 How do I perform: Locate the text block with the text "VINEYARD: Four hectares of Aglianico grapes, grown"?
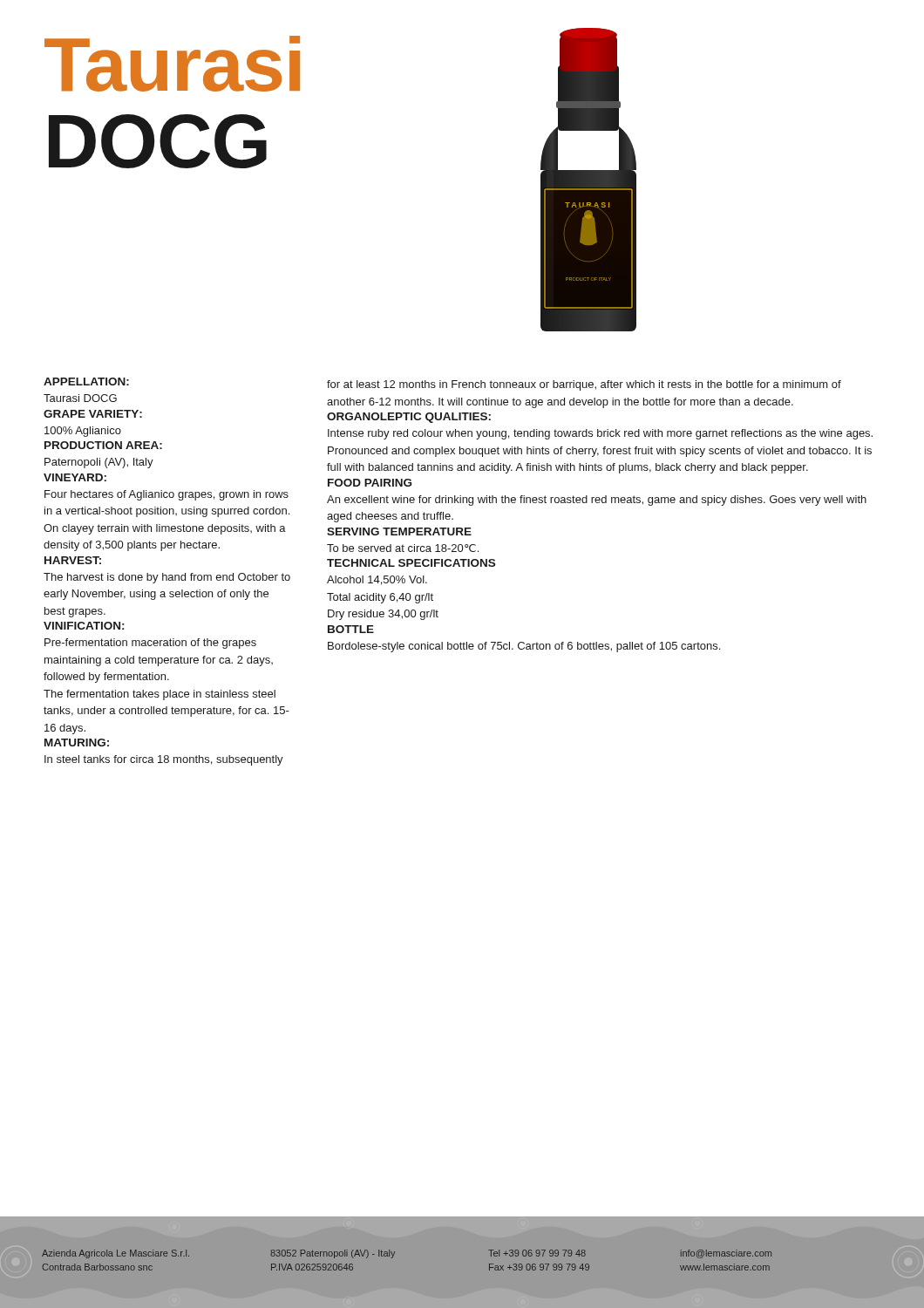(168, 512)
